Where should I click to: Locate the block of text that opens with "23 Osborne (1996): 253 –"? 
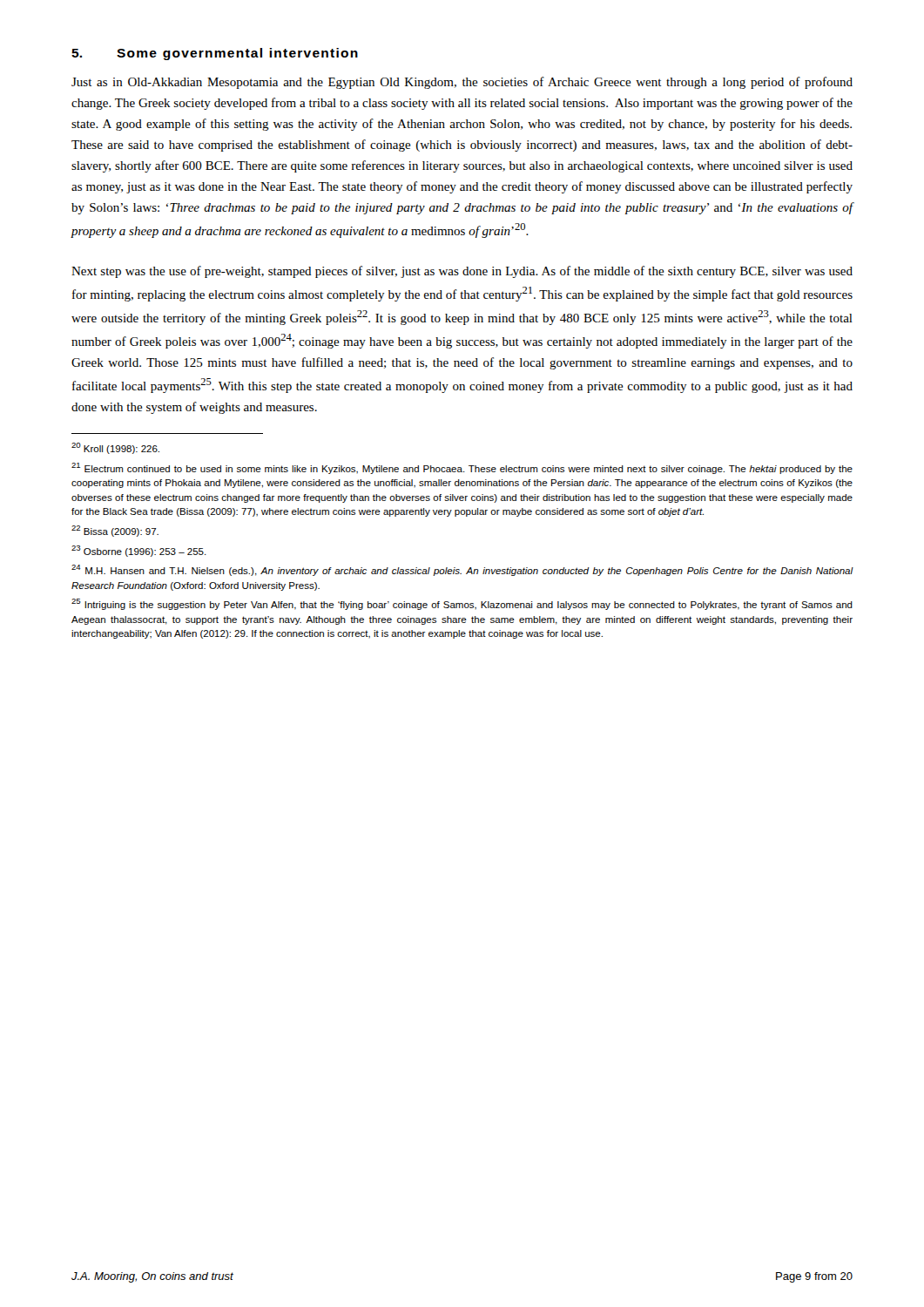coord(139,549)
